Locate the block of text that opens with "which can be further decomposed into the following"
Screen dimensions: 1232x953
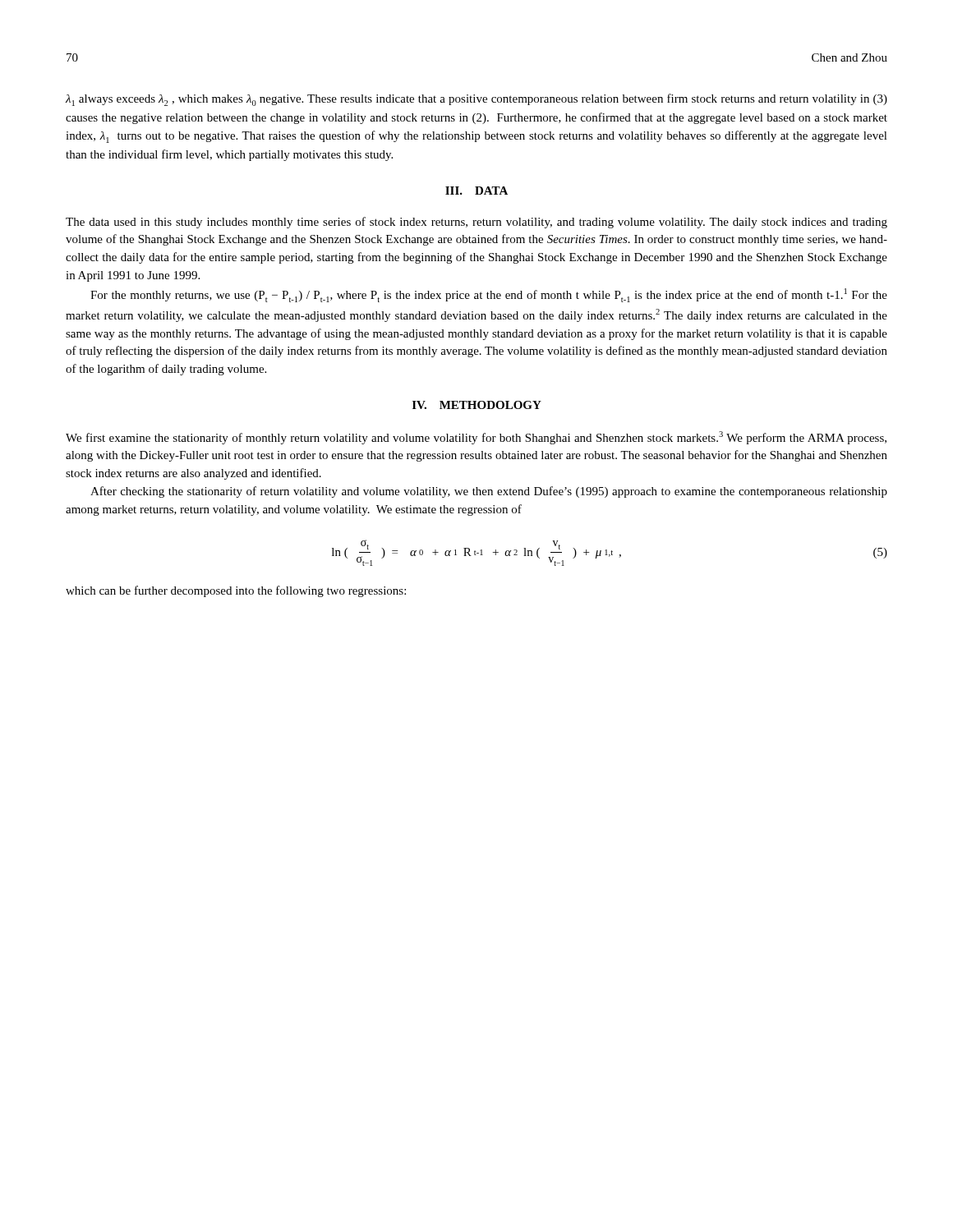coord(236,591)
